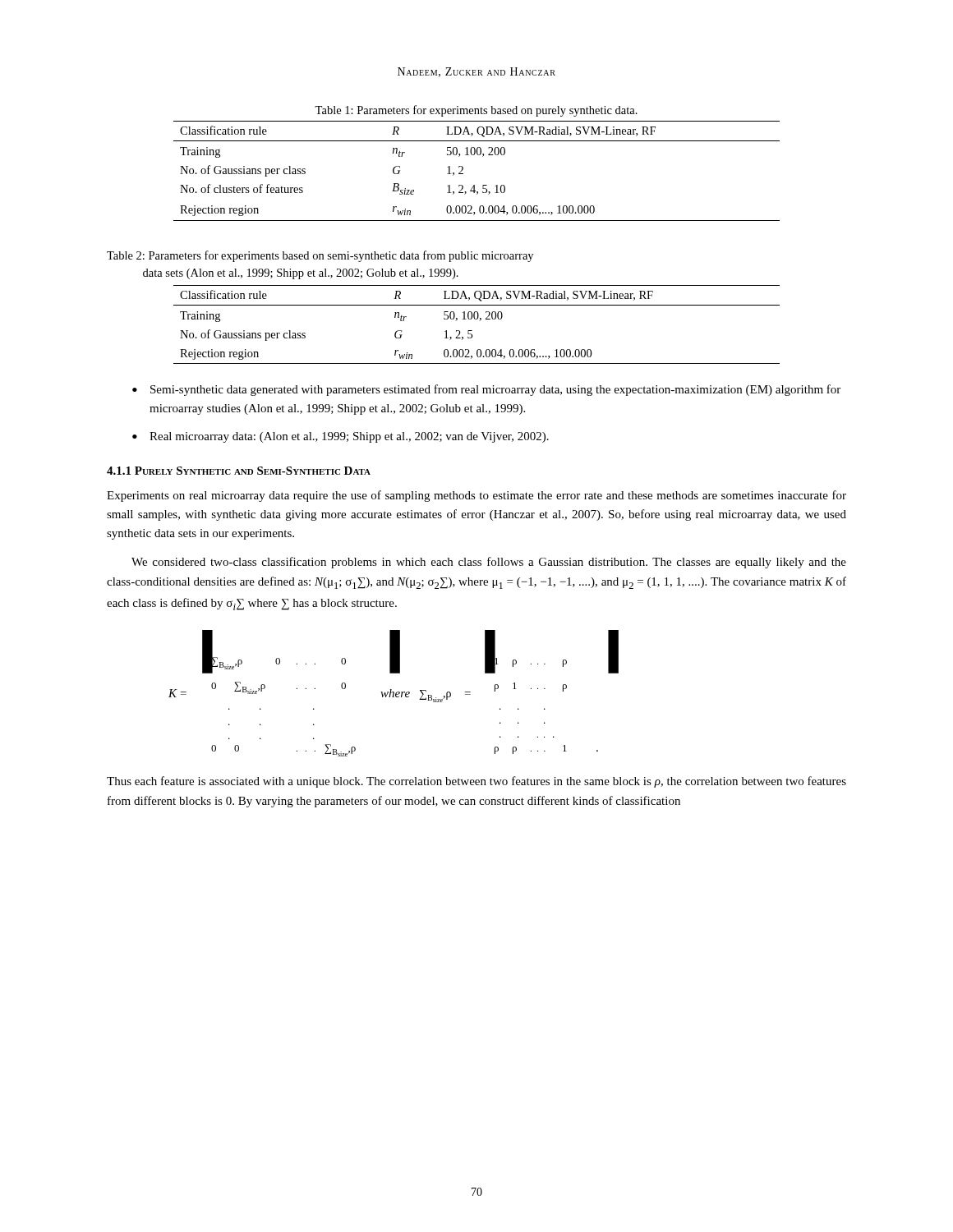The image size is (953, 1232).
Task: Find the caption on this page that starts "Table 1: Parameters for"
Action: pyautogui.click(x=476, y=110)
